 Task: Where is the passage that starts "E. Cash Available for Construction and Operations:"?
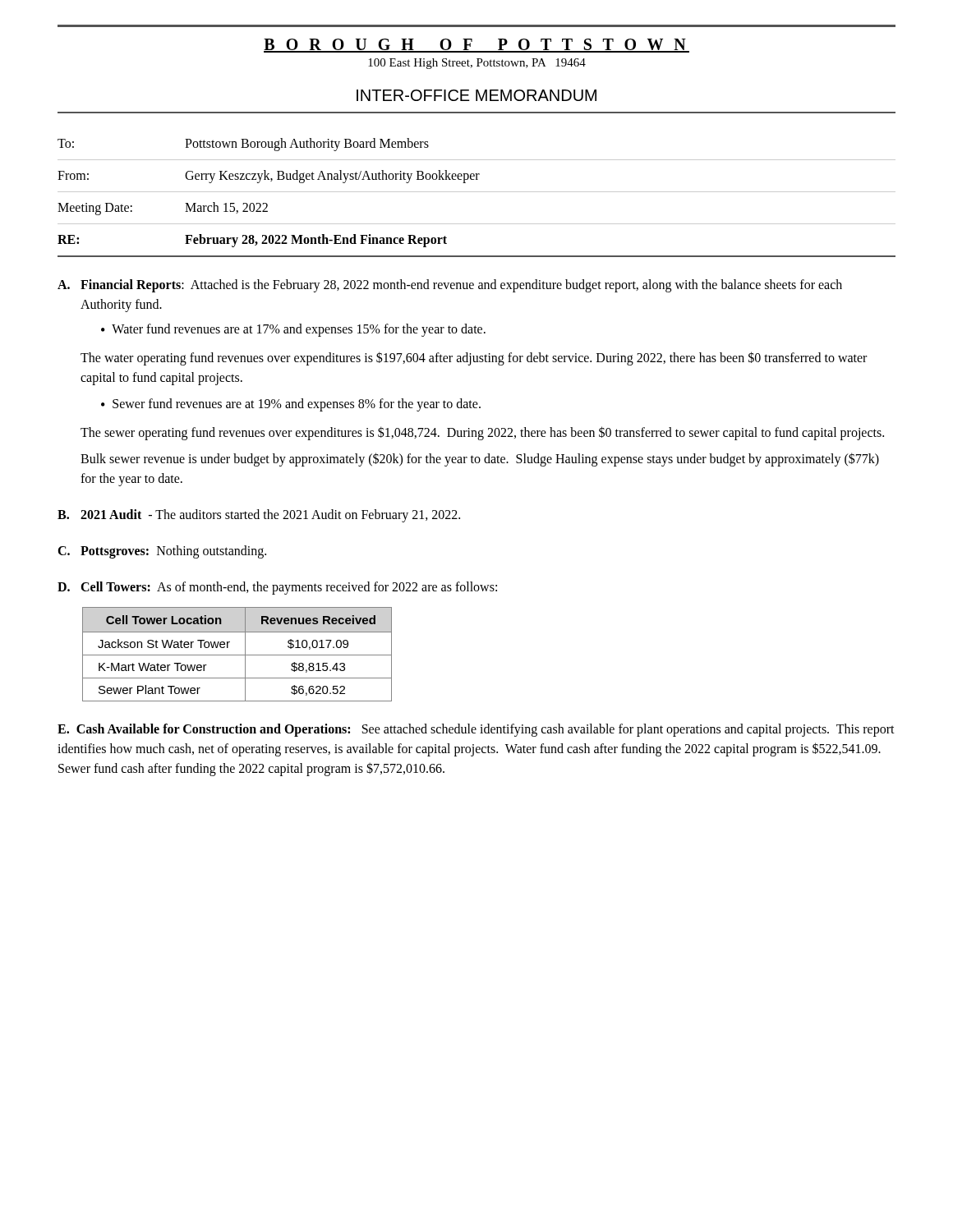tap(476, 749)
